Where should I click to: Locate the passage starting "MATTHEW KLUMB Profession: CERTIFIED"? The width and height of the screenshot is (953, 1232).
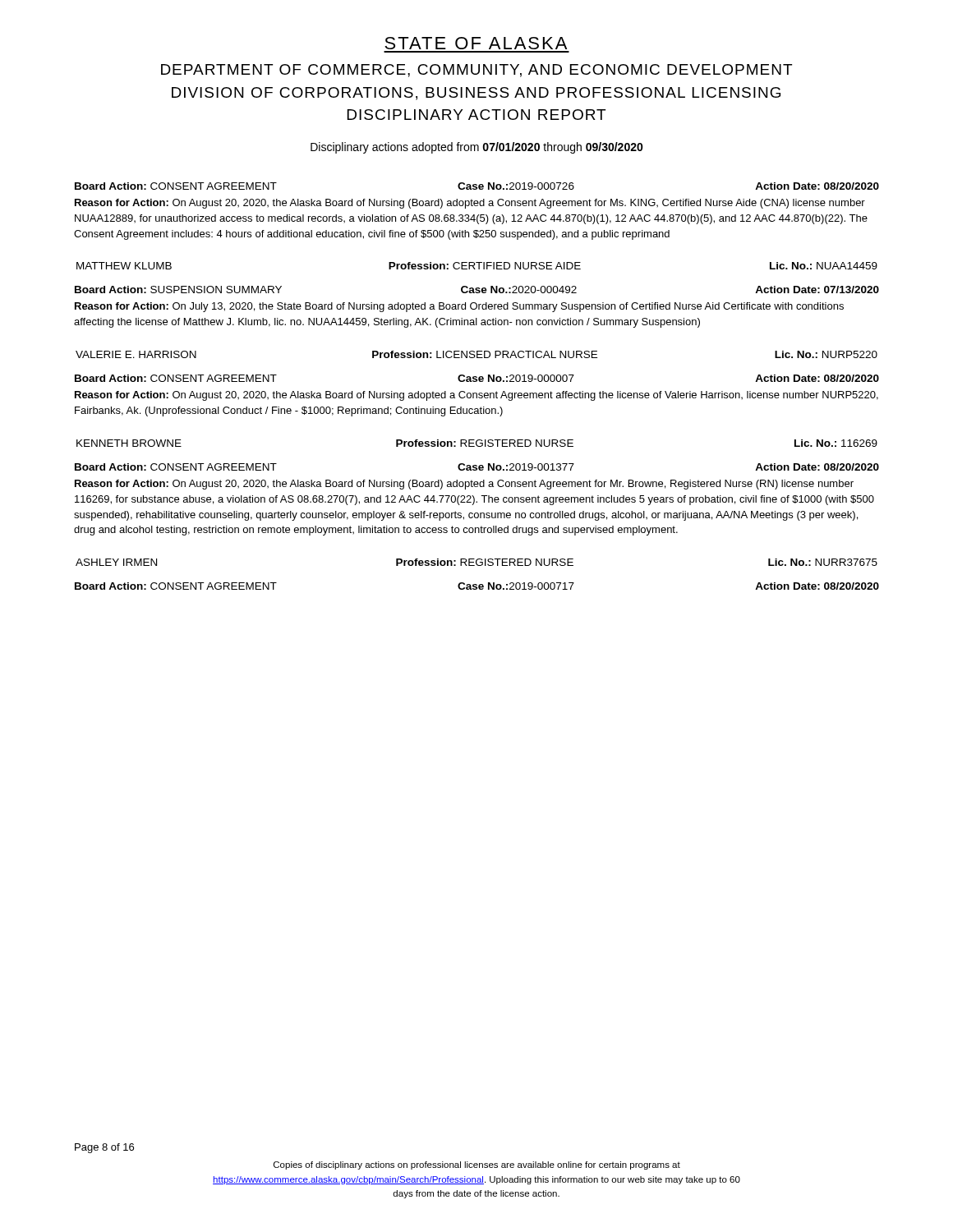coord(476,266)
